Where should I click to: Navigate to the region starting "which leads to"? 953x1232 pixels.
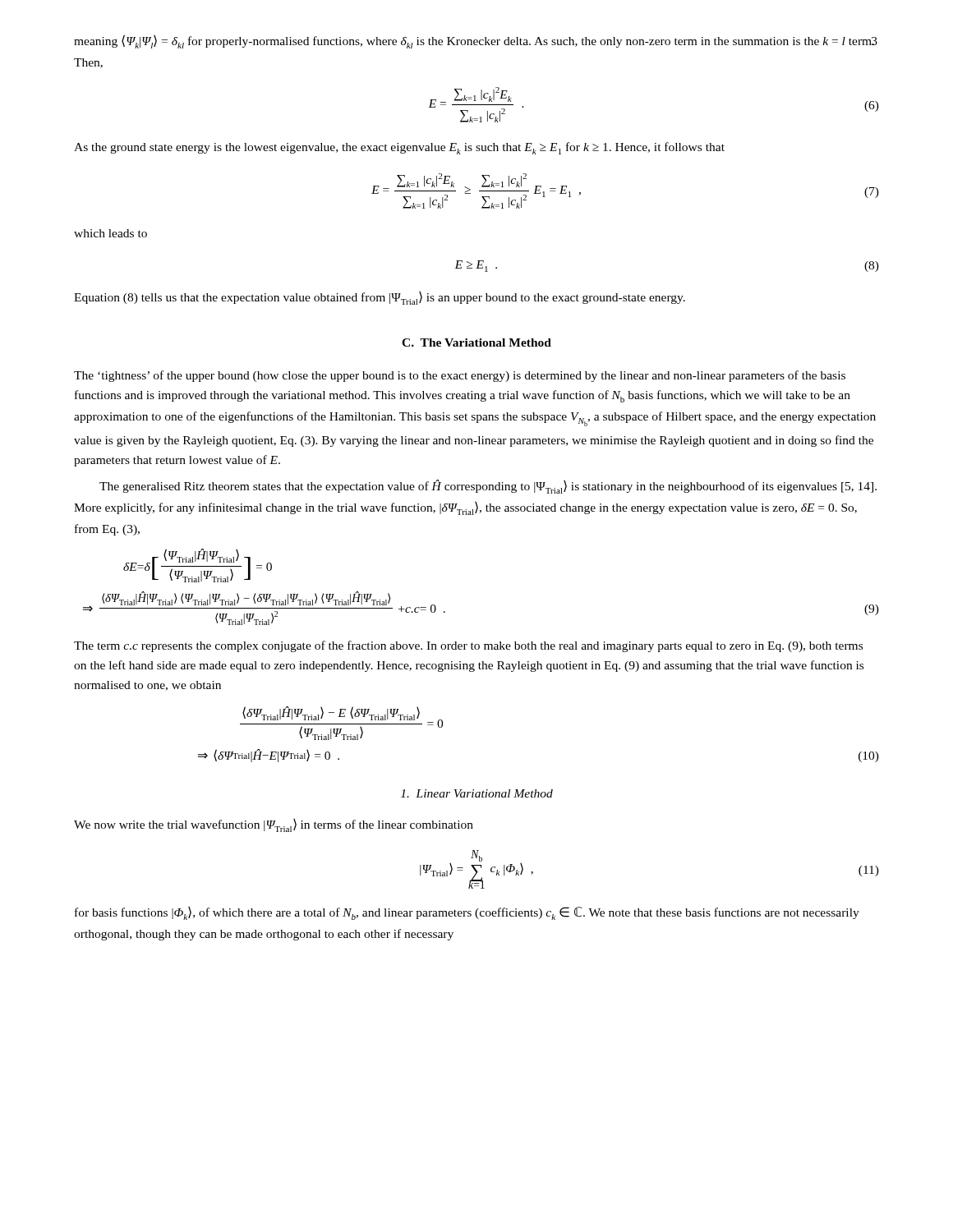[x=111, y=233]
